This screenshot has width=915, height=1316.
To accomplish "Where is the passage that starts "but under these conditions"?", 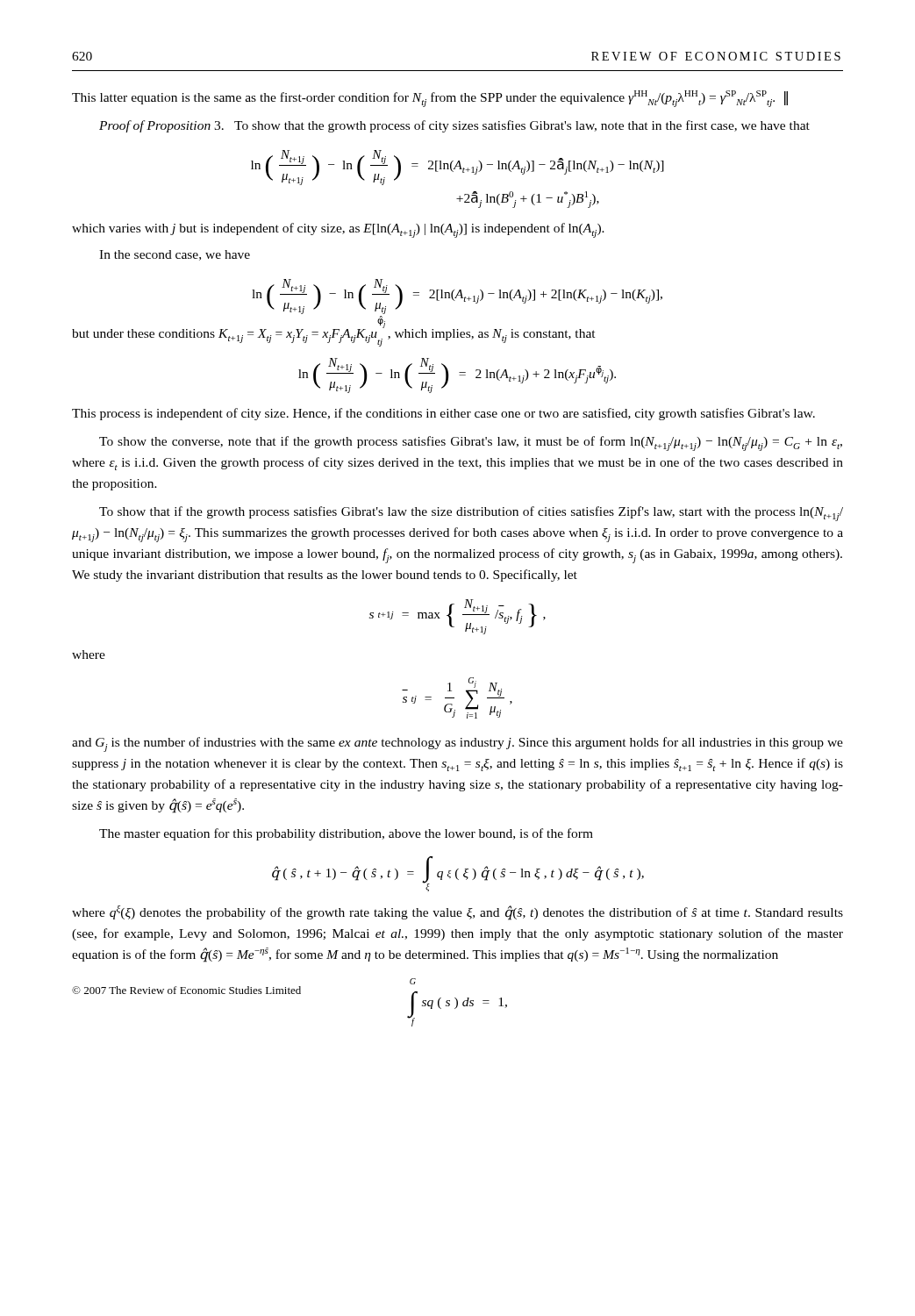I will 458,334.
